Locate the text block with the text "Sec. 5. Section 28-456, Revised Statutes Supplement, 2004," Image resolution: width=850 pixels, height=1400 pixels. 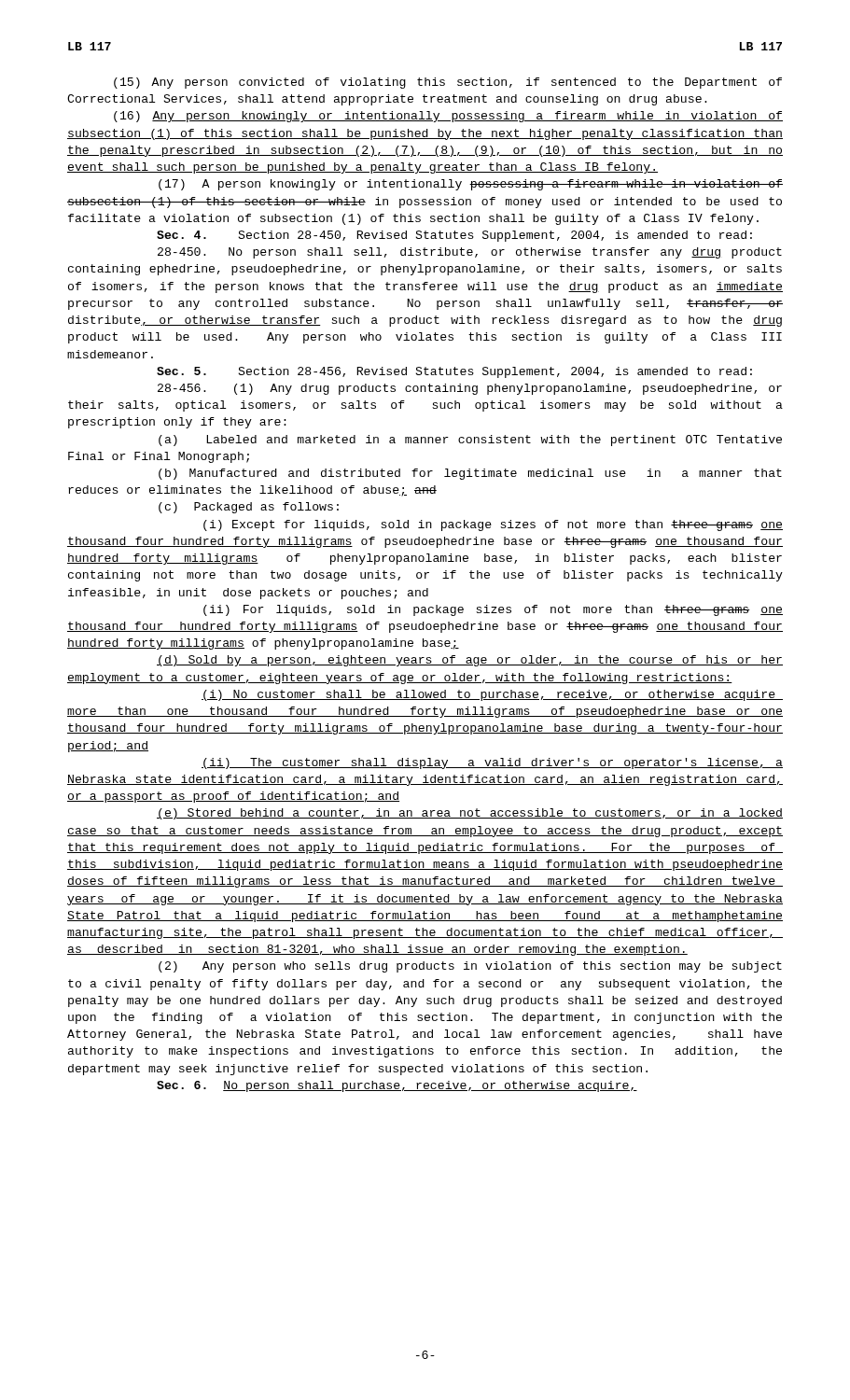pyautogui.click(x=425, y=372)
